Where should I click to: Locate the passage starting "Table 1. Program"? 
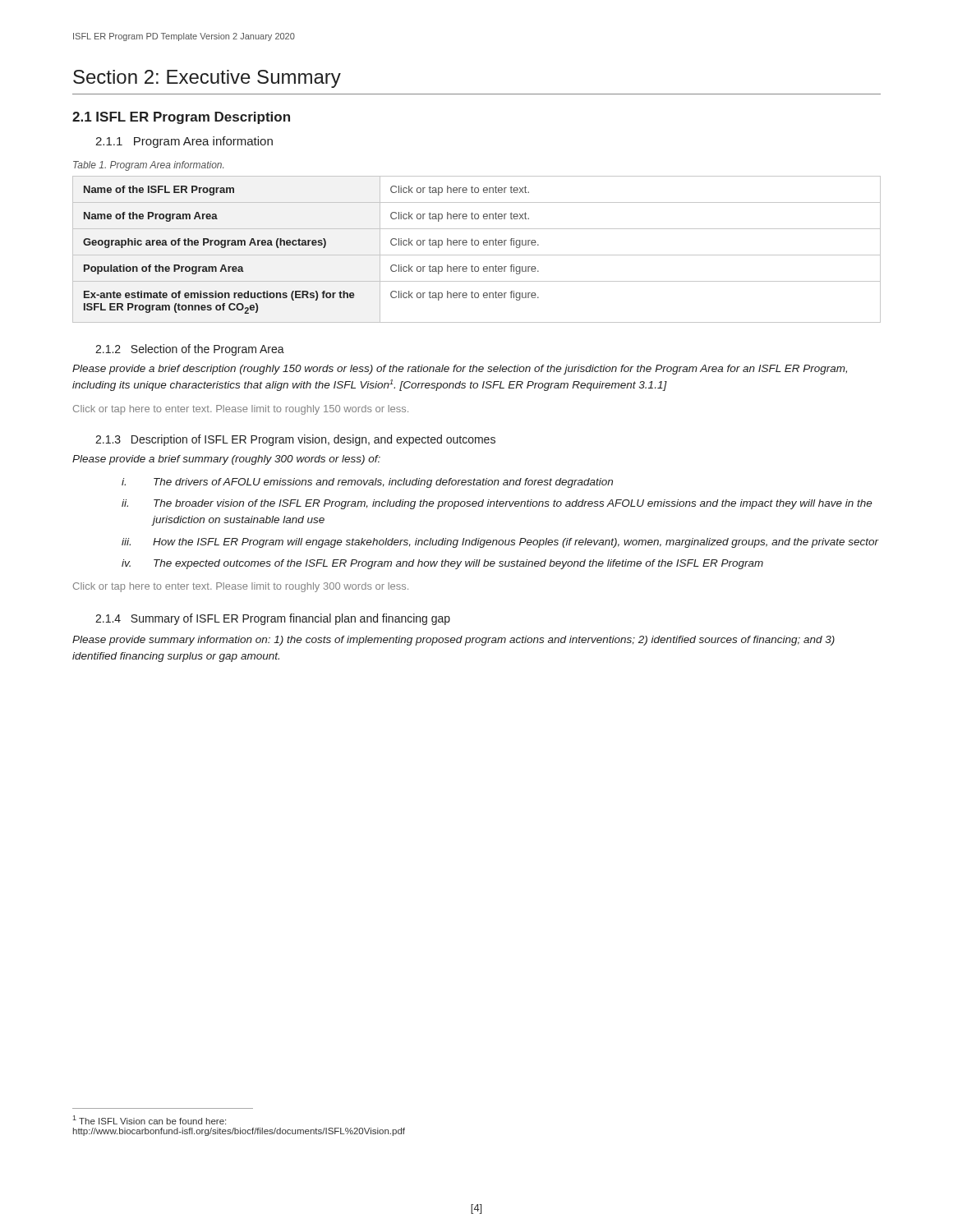click(149, 165)
